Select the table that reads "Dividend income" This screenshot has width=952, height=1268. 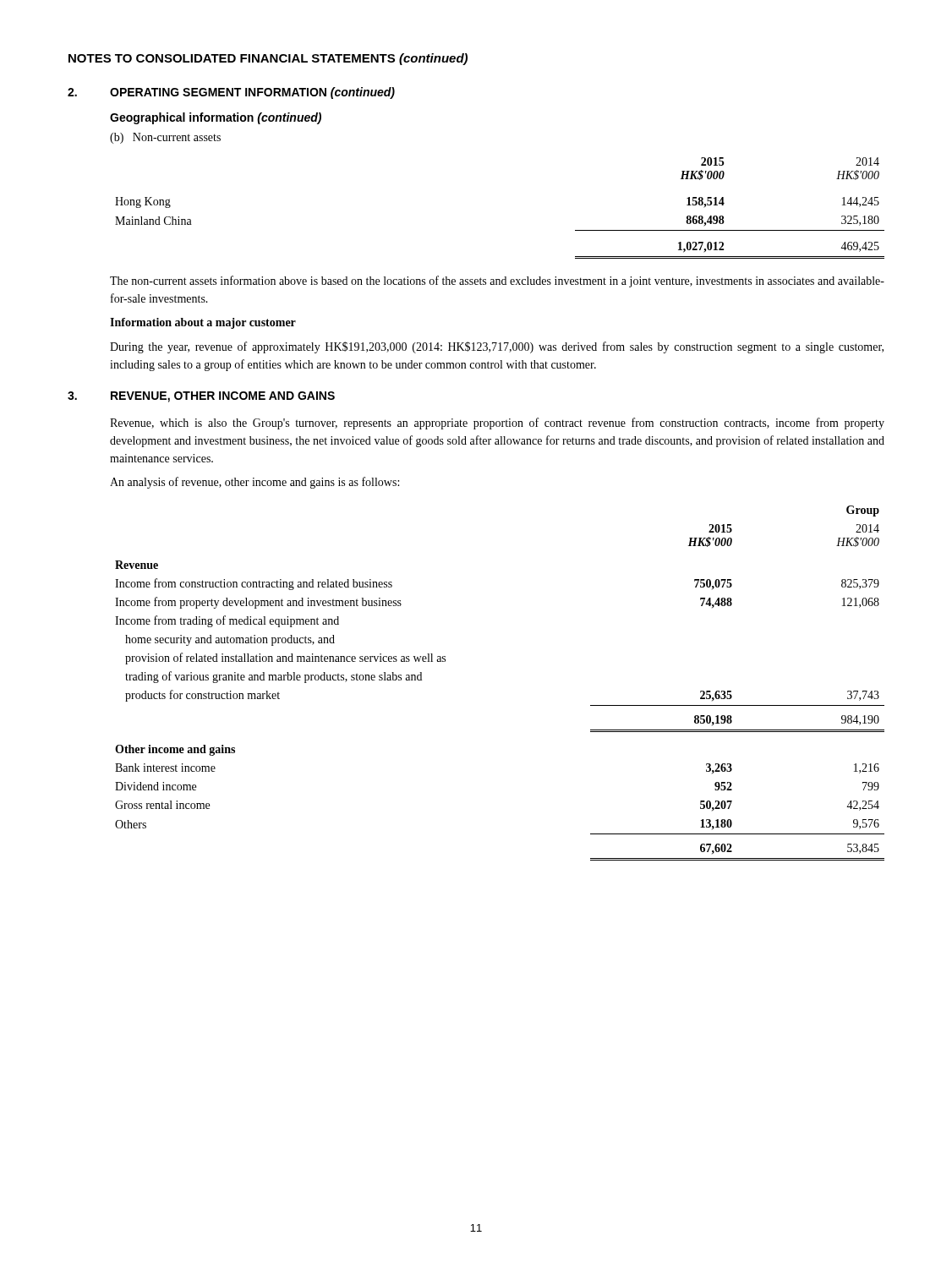point(497,681)
